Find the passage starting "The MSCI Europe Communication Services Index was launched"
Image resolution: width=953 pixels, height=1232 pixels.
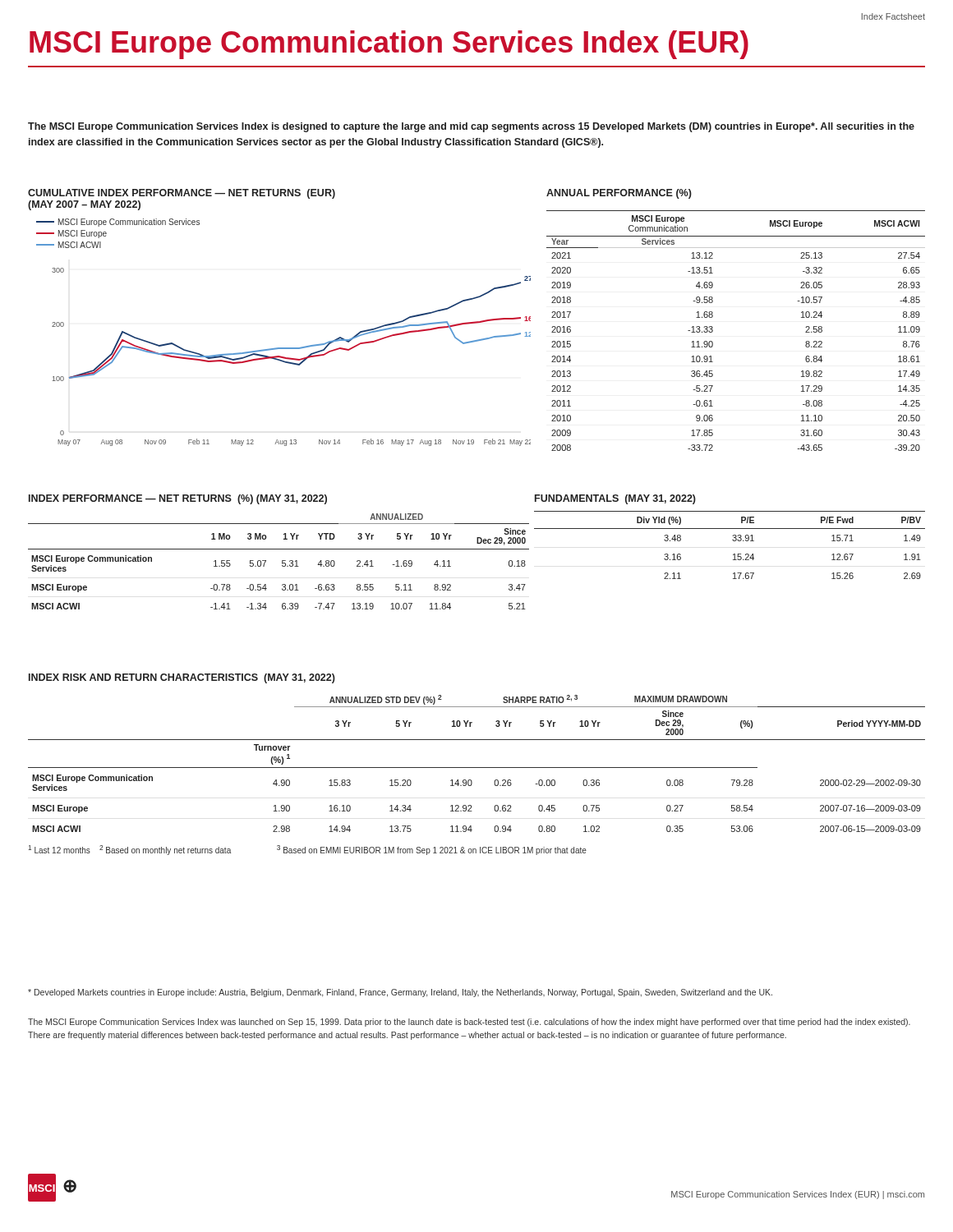coord(469,1028)
